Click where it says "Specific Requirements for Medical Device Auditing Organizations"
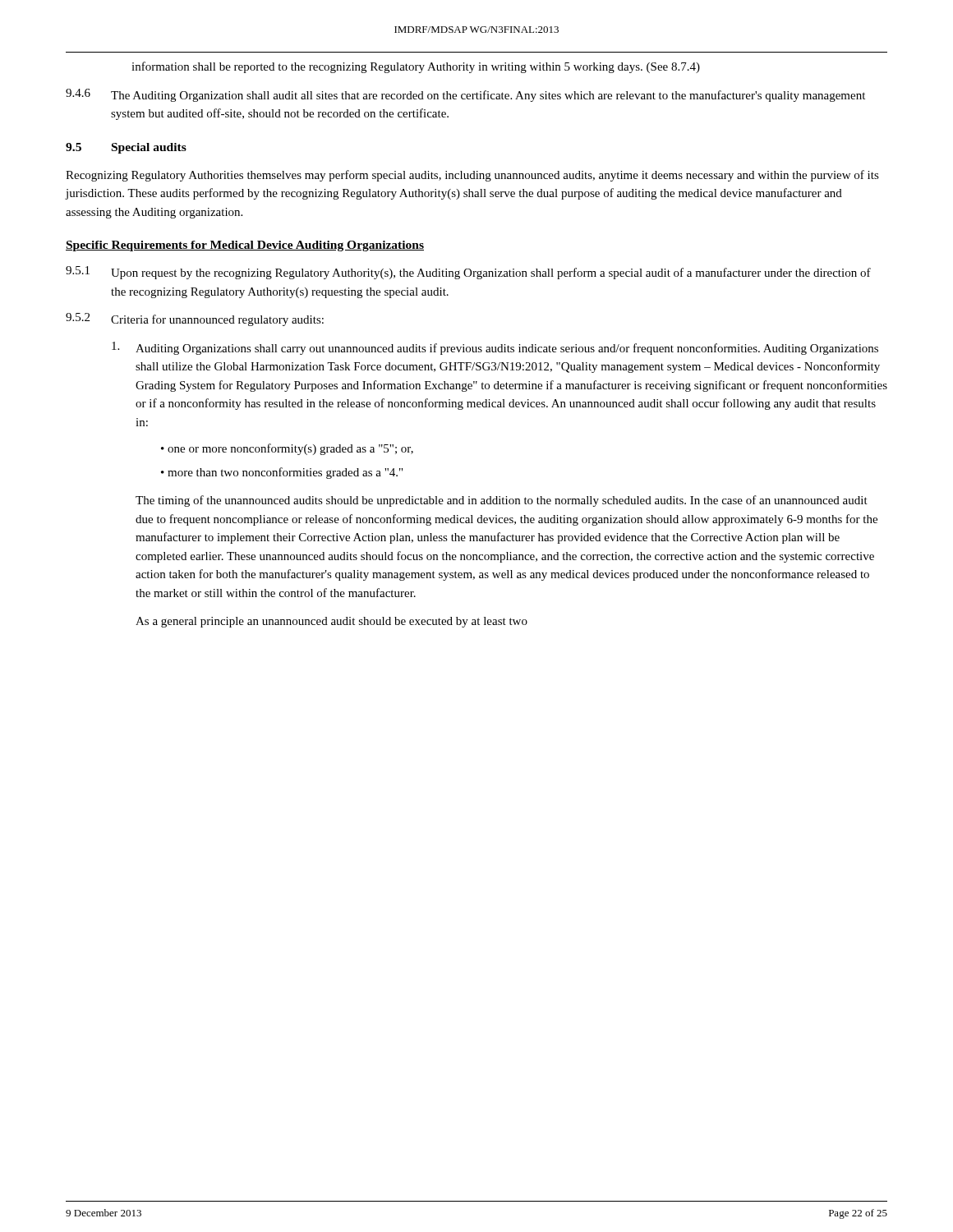This screenshot has height=1232, width=953. click(245, 244)
